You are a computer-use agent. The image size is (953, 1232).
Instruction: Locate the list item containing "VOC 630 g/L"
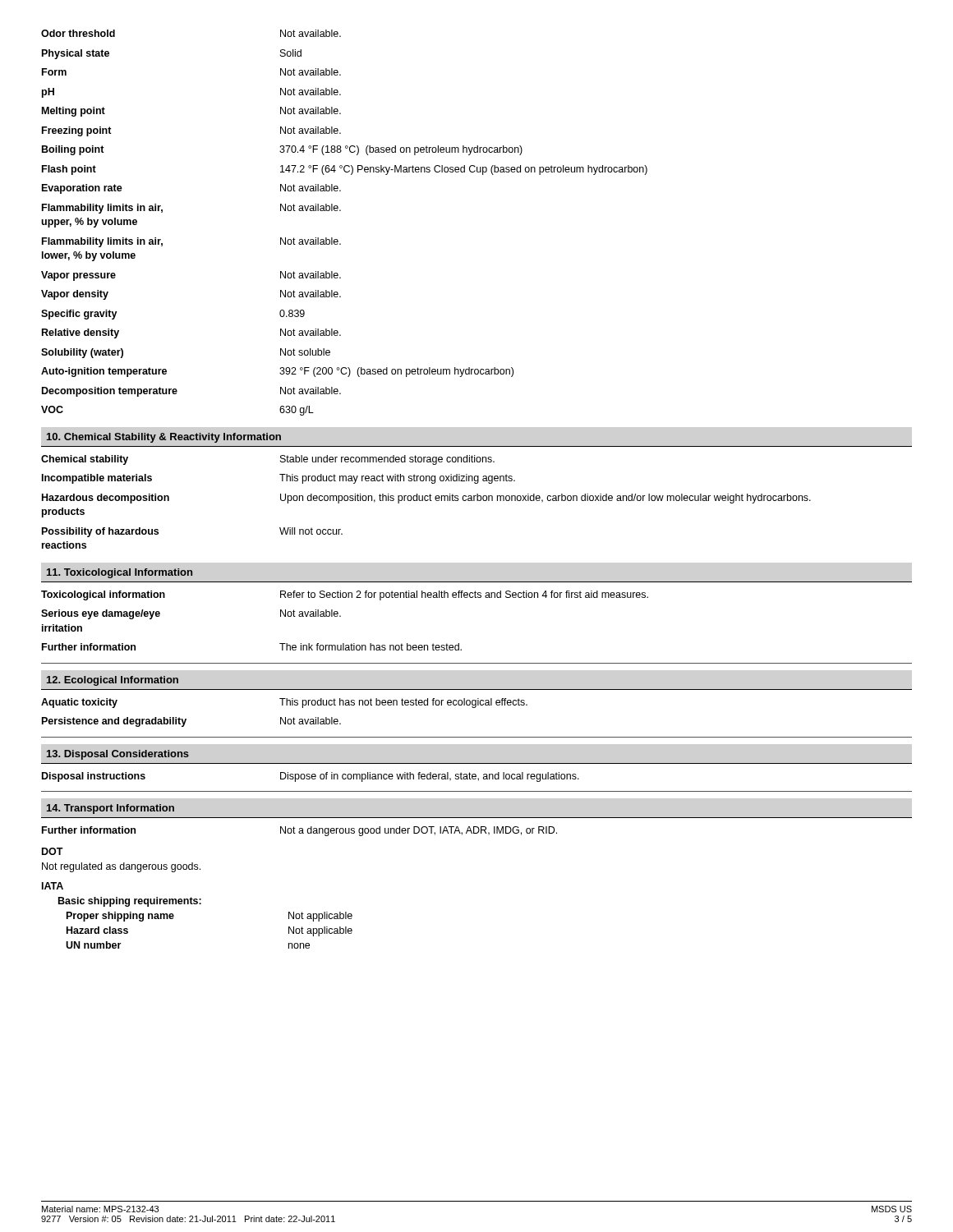point(52,412)
